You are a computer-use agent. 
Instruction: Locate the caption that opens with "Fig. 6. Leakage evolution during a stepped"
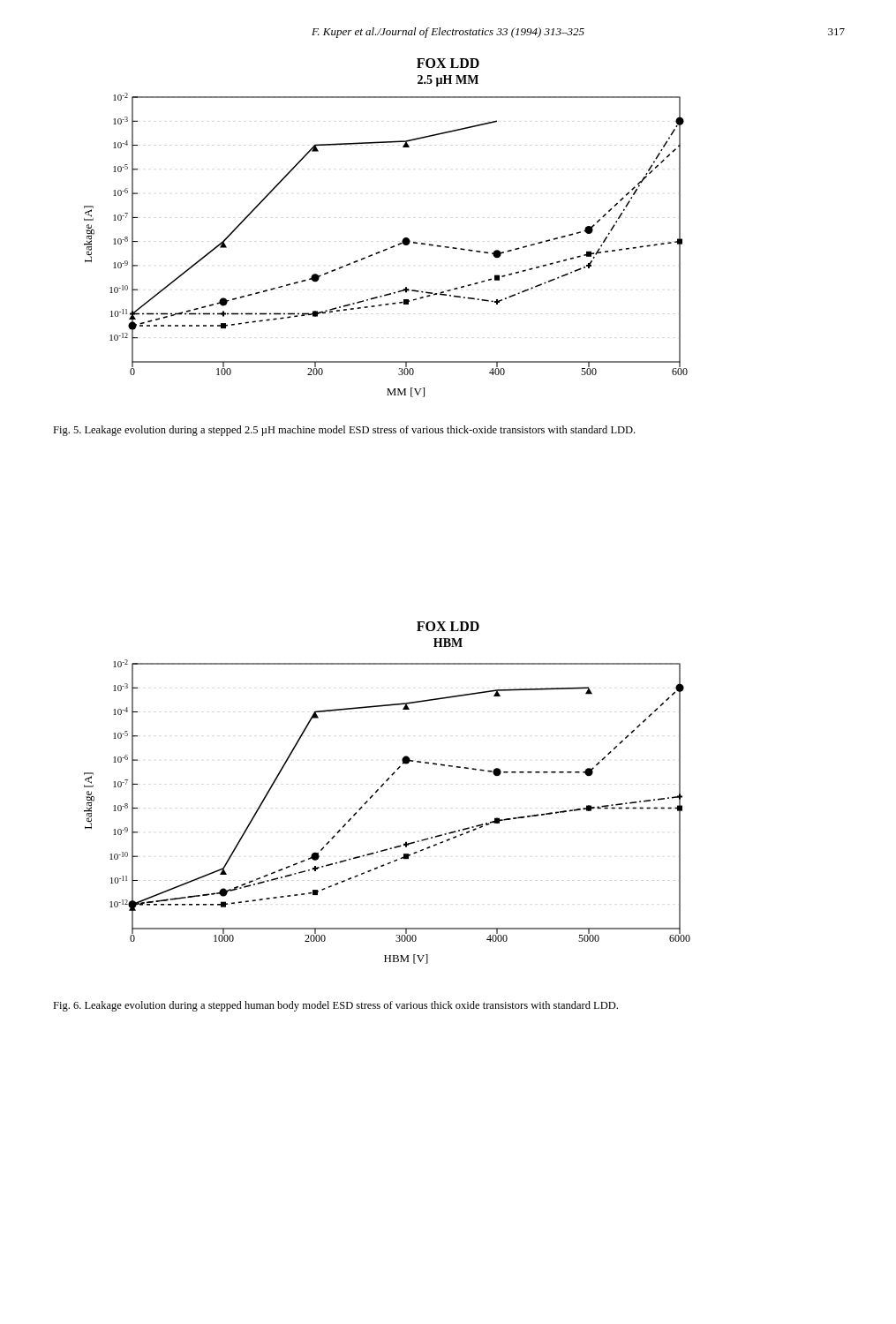click(336, 1005)
